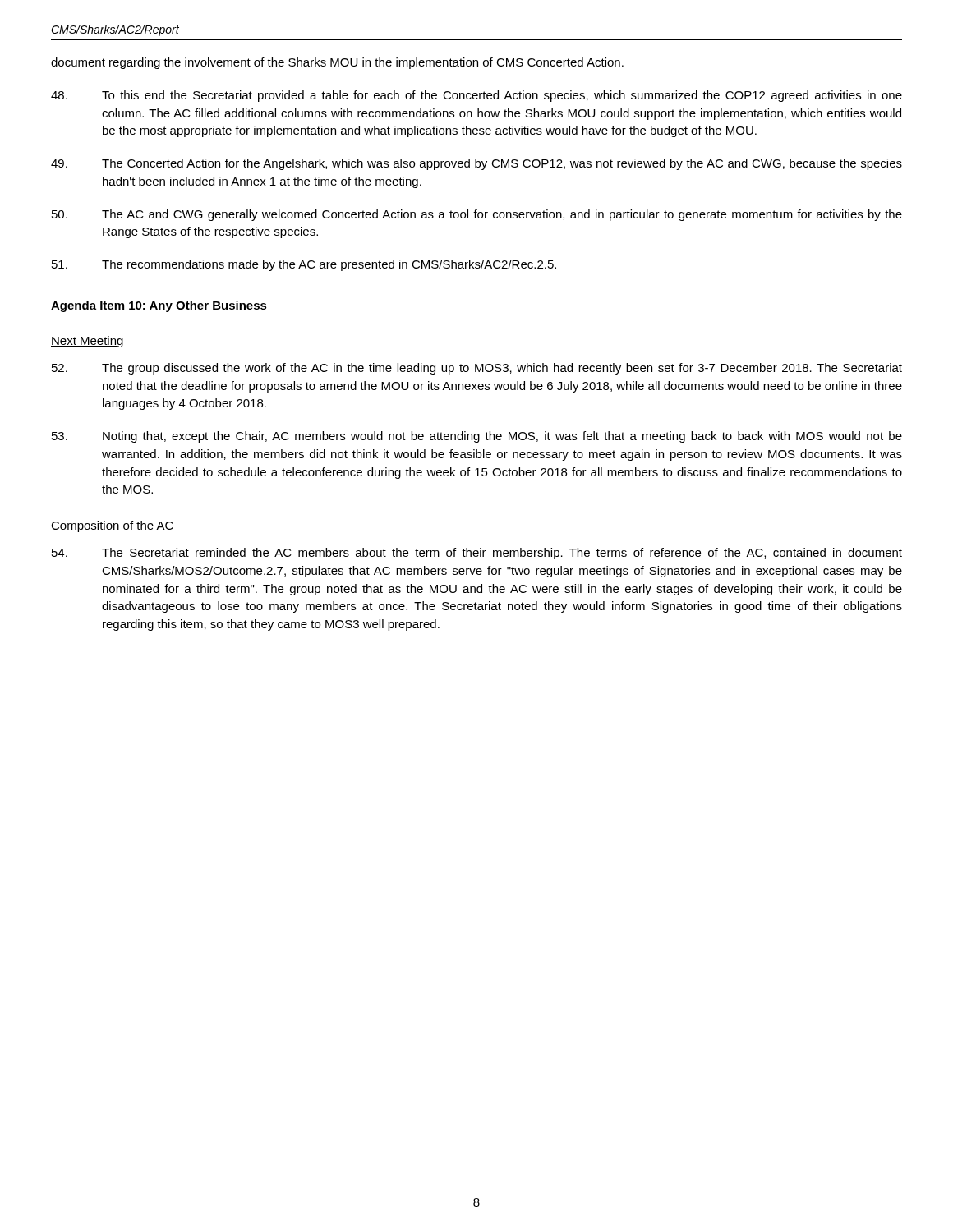Select the text block starting "Composition of the AC"
This screenshot has width=953, height=1232.
click(x=112, y=525)
